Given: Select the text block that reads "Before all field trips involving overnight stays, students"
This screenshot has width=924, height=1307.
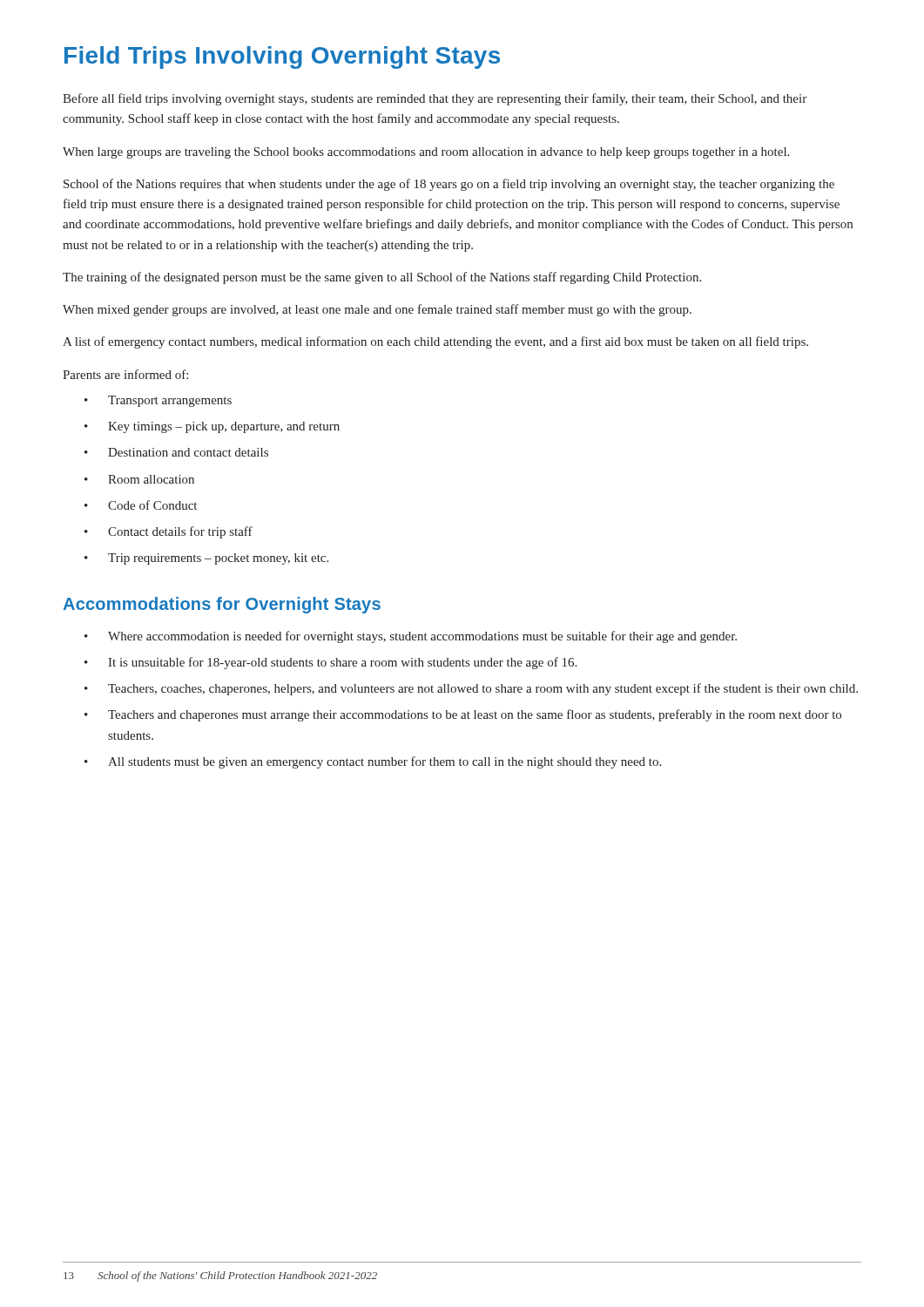Looking at the screenshot, I should point(462,109).
